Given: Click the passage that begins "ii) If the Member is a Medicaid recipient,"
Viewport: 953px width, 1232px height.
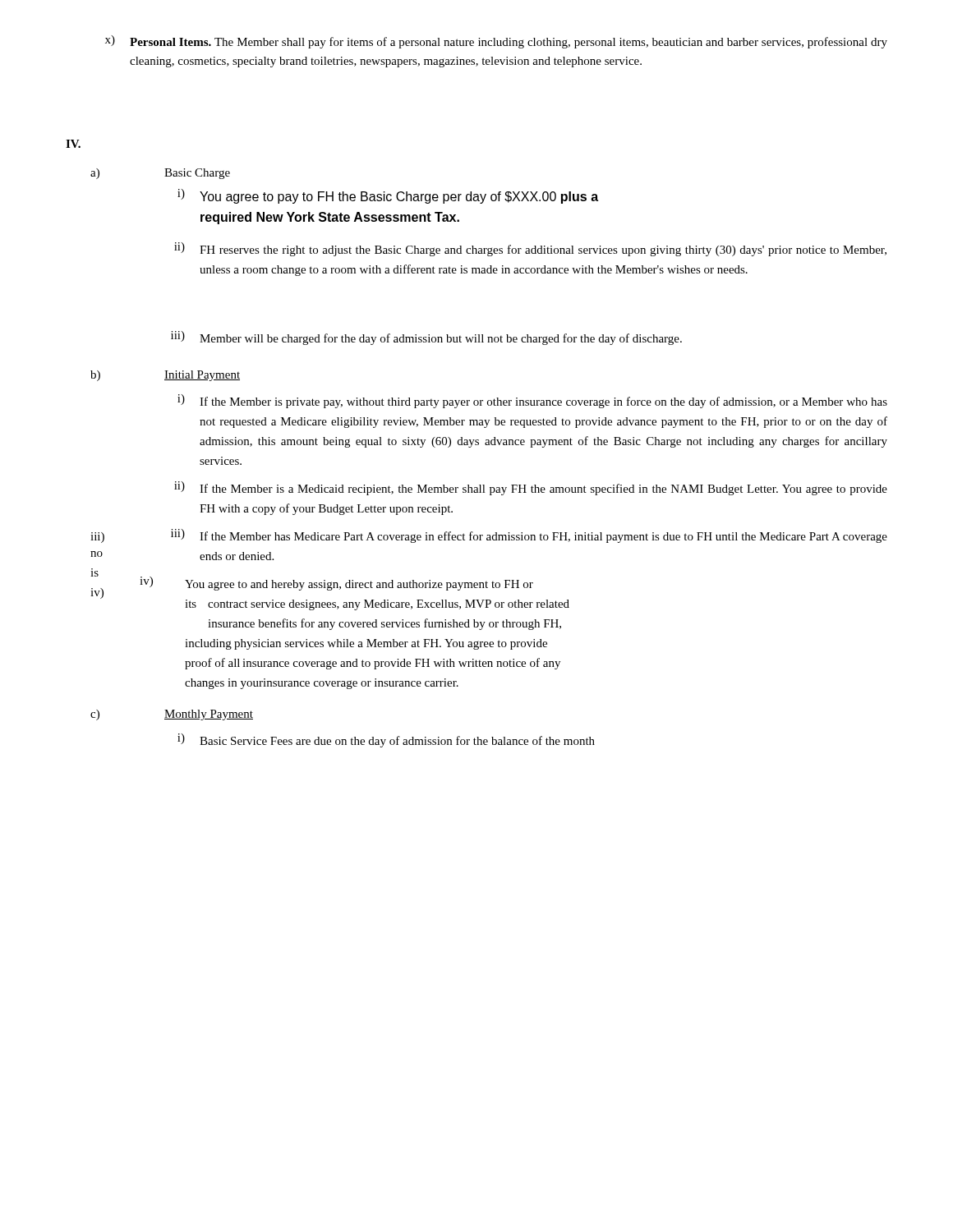Looking at the screenshot, I should (513, 498).
